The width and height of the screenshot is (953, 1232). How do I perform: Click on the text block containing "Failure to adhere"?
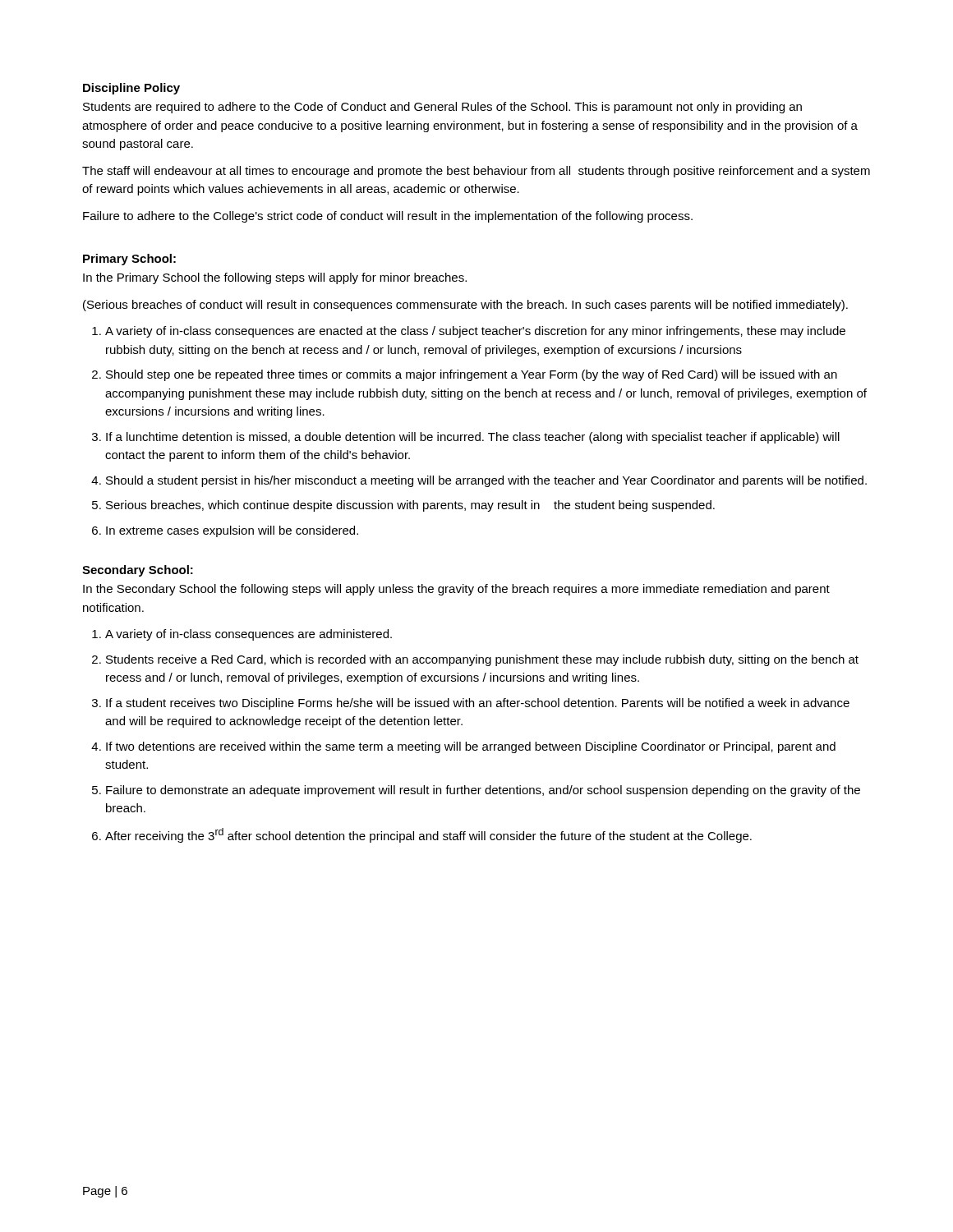(388, 215)
